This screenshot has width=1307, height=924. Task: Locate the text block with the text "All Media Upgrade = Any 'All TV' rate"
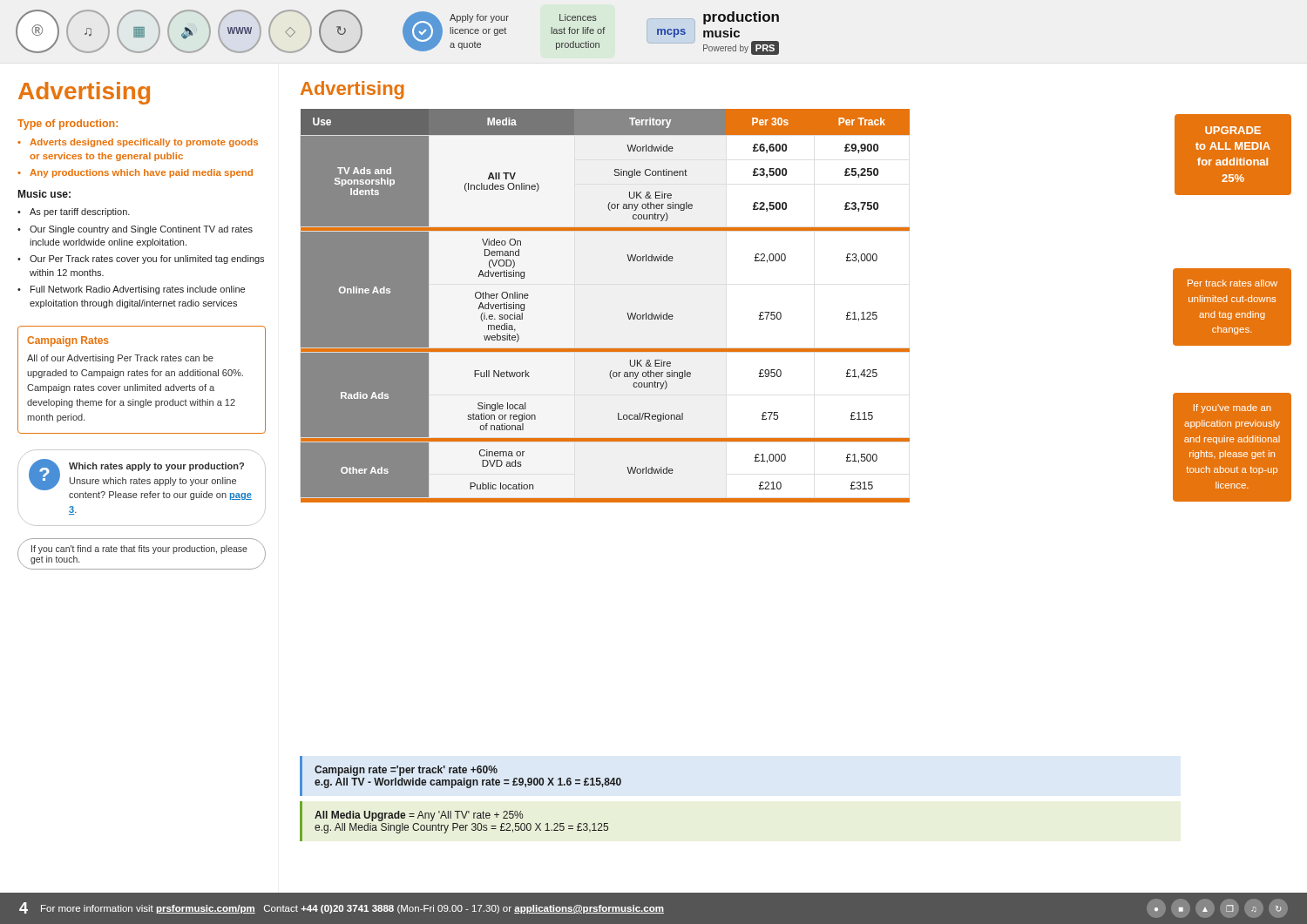point(462,821)
